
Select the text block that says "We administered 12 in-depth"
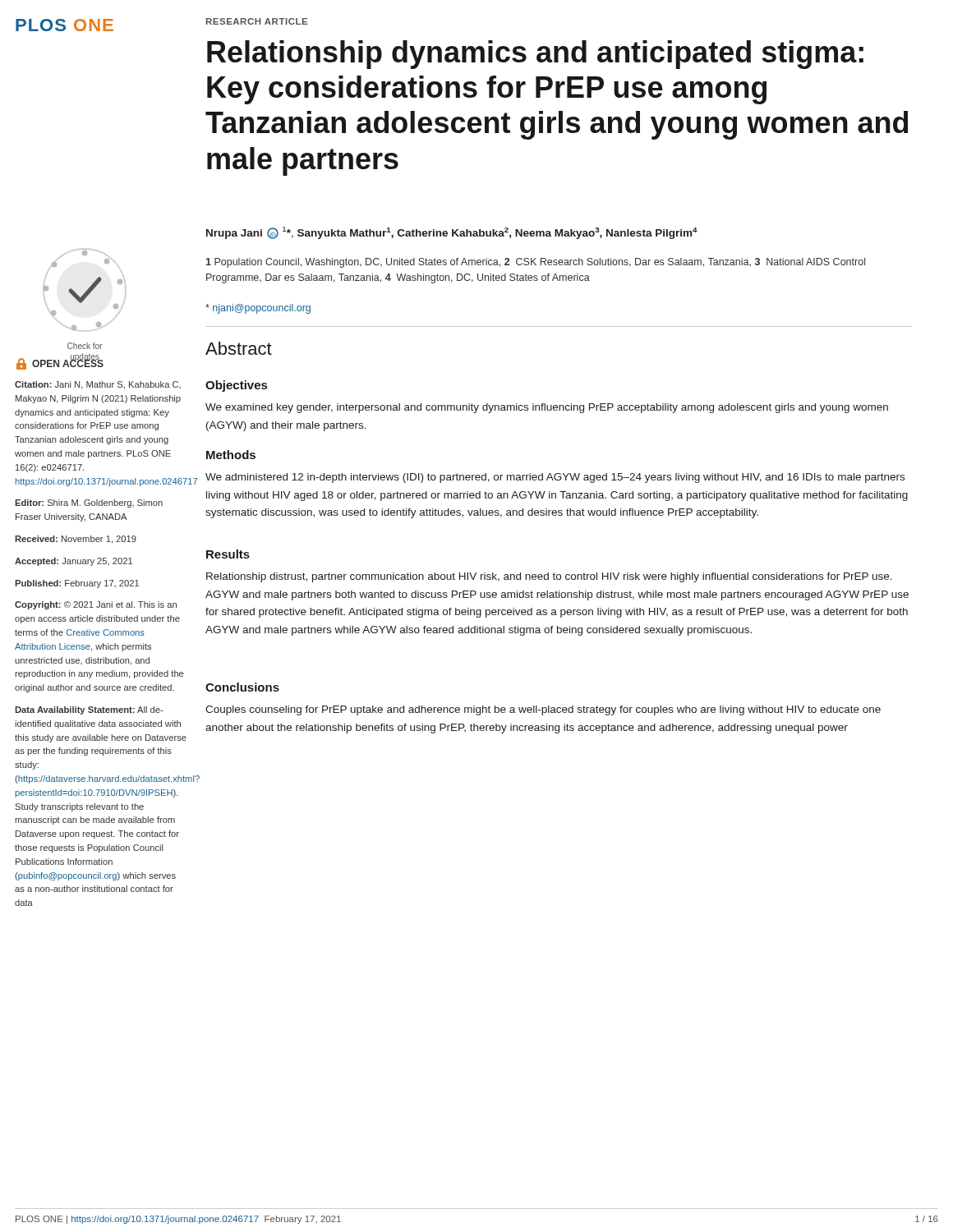[557, 495]
